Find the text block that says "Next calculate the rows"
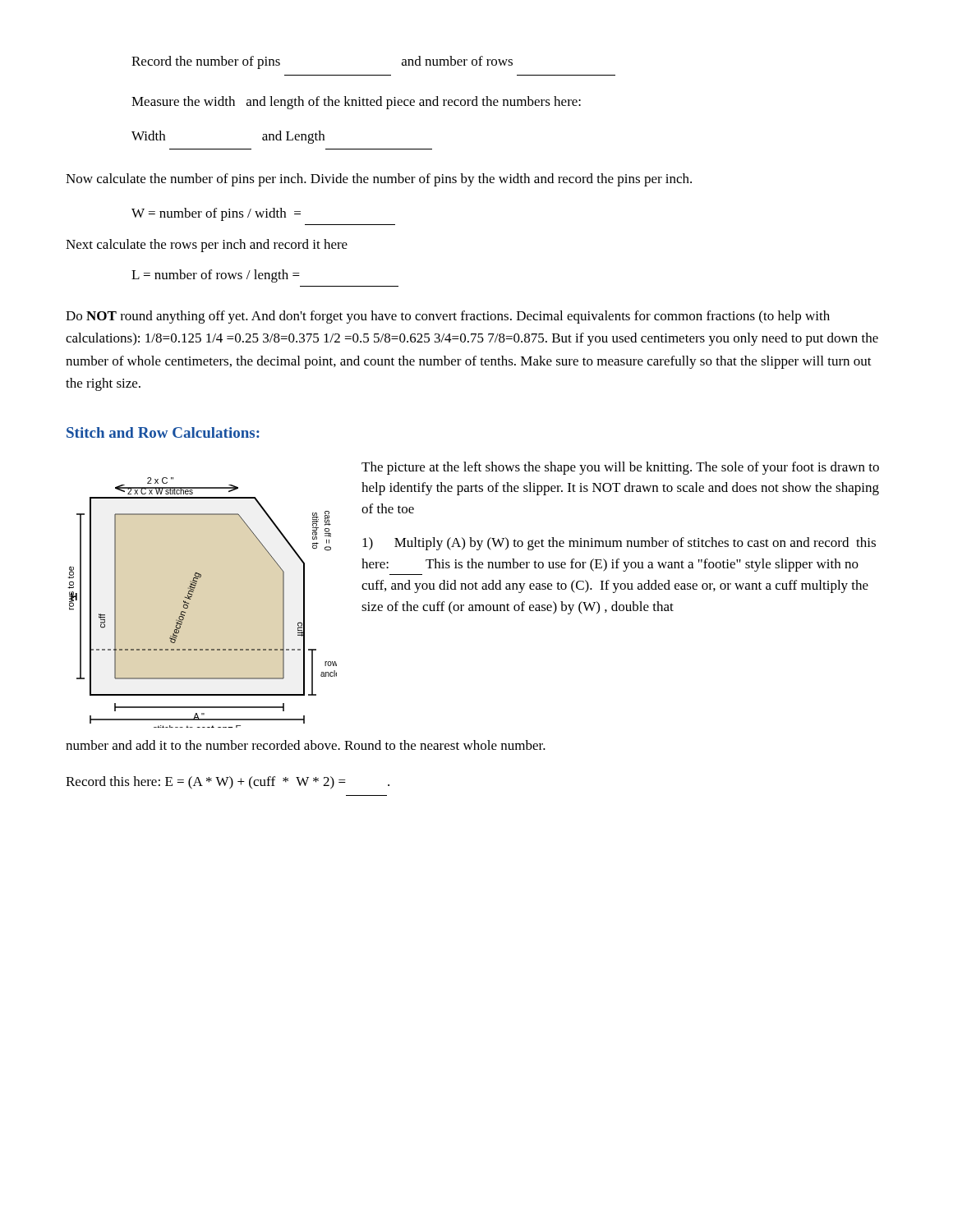This screenshot has height=1232, width=953. pos(207,244)
